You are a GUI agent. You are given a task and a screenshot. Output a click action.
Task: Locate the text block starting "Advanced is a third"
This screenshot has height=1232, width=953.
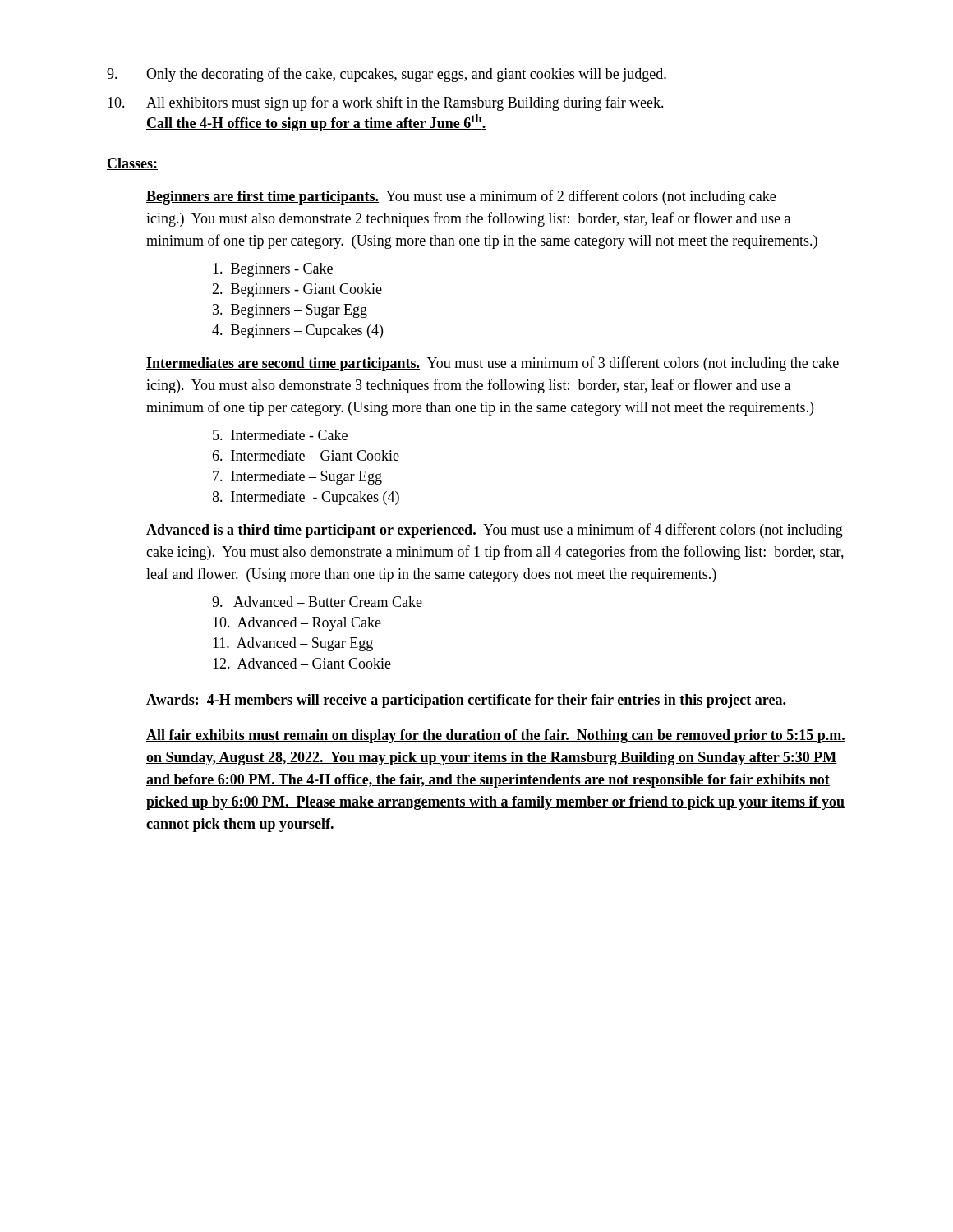coord(495,552)
